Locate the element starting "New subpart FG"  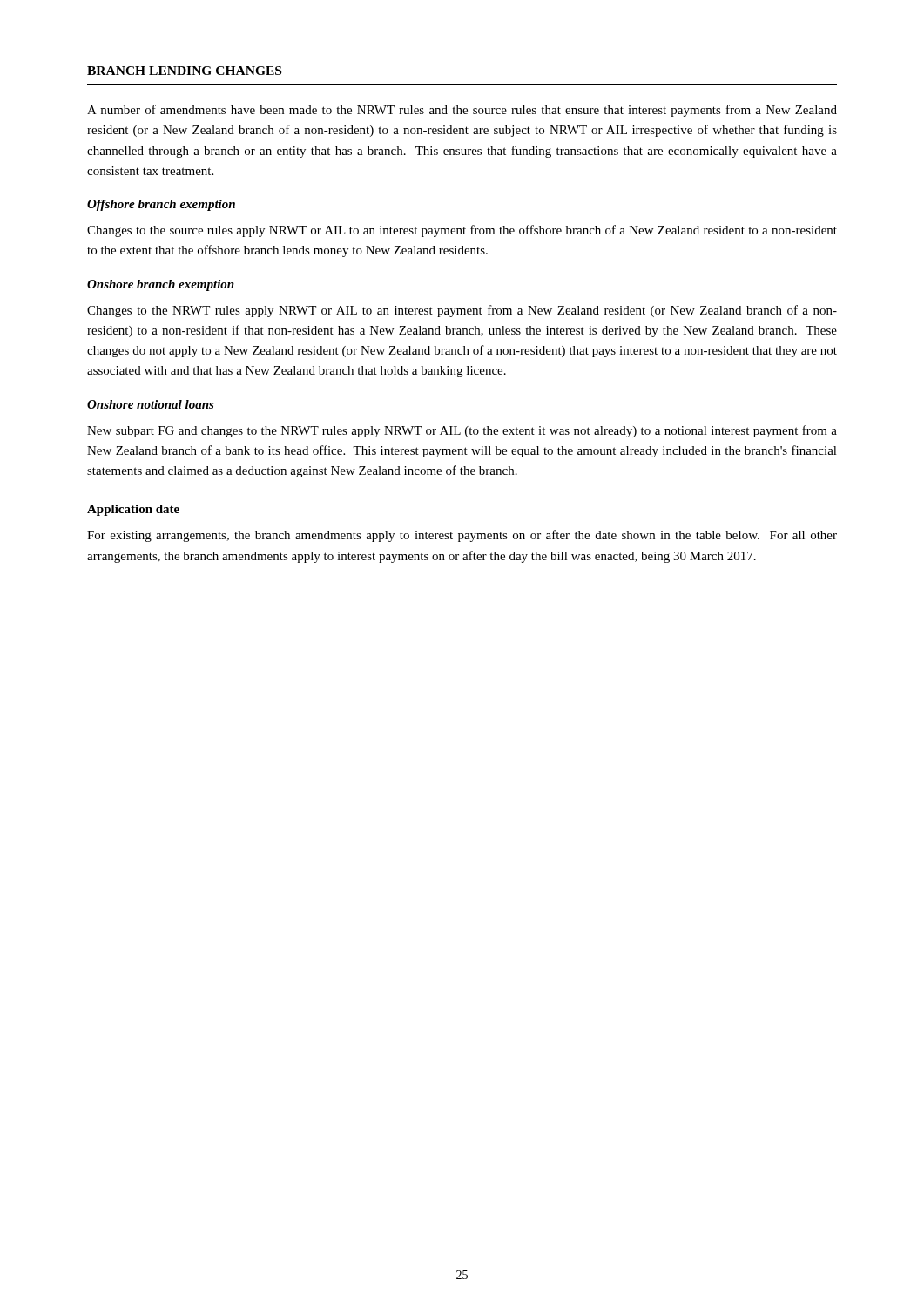462,450
